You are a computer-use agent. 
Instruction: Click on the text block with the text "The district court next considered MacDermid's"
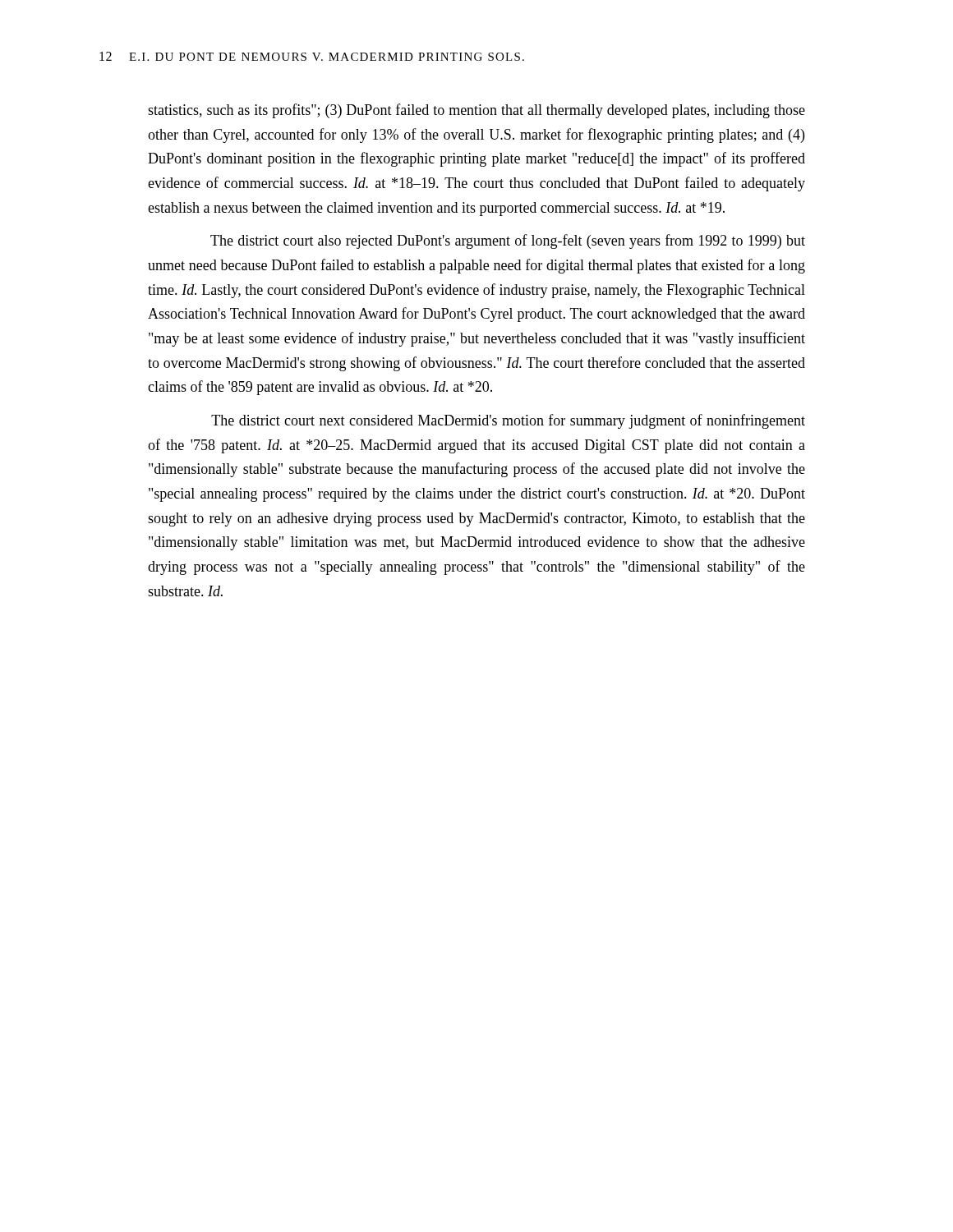476,506
